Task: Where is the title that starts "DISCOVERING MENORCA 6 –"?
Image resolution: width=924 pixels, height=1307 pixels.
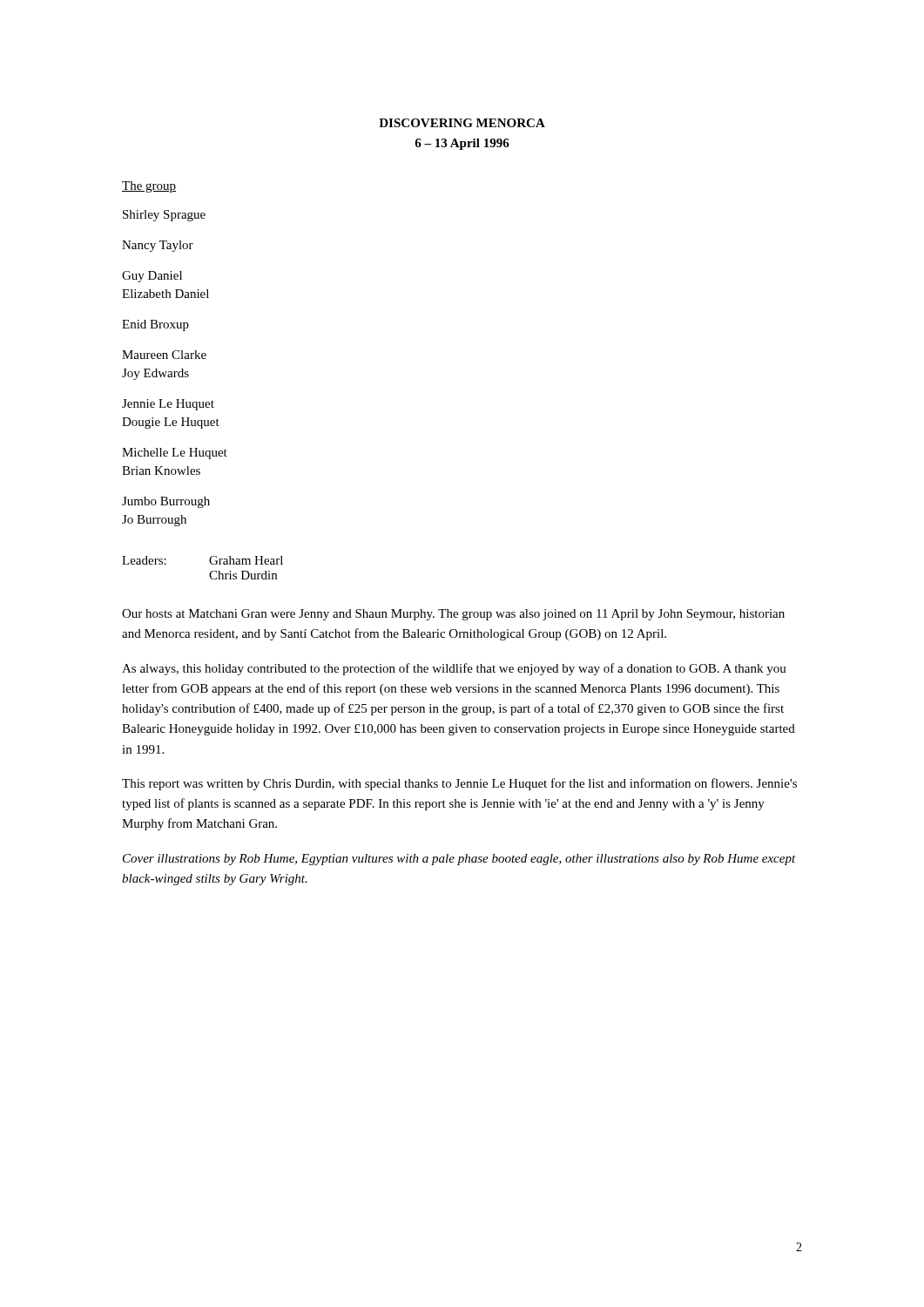Action: click(462, 133)
